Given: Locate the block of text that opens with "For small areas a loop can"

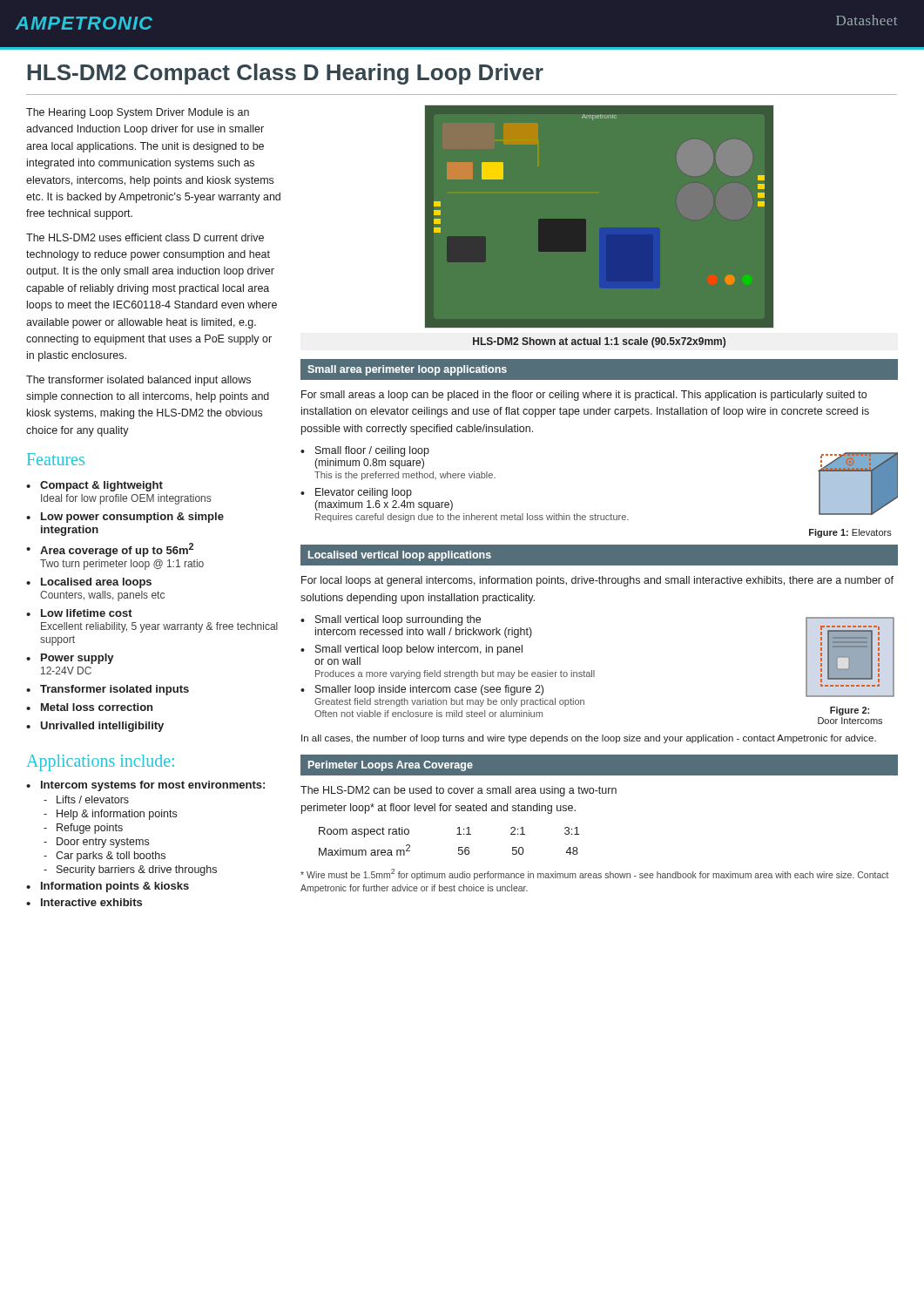Looking at the screenshot, I should click(x=585, y=412).
